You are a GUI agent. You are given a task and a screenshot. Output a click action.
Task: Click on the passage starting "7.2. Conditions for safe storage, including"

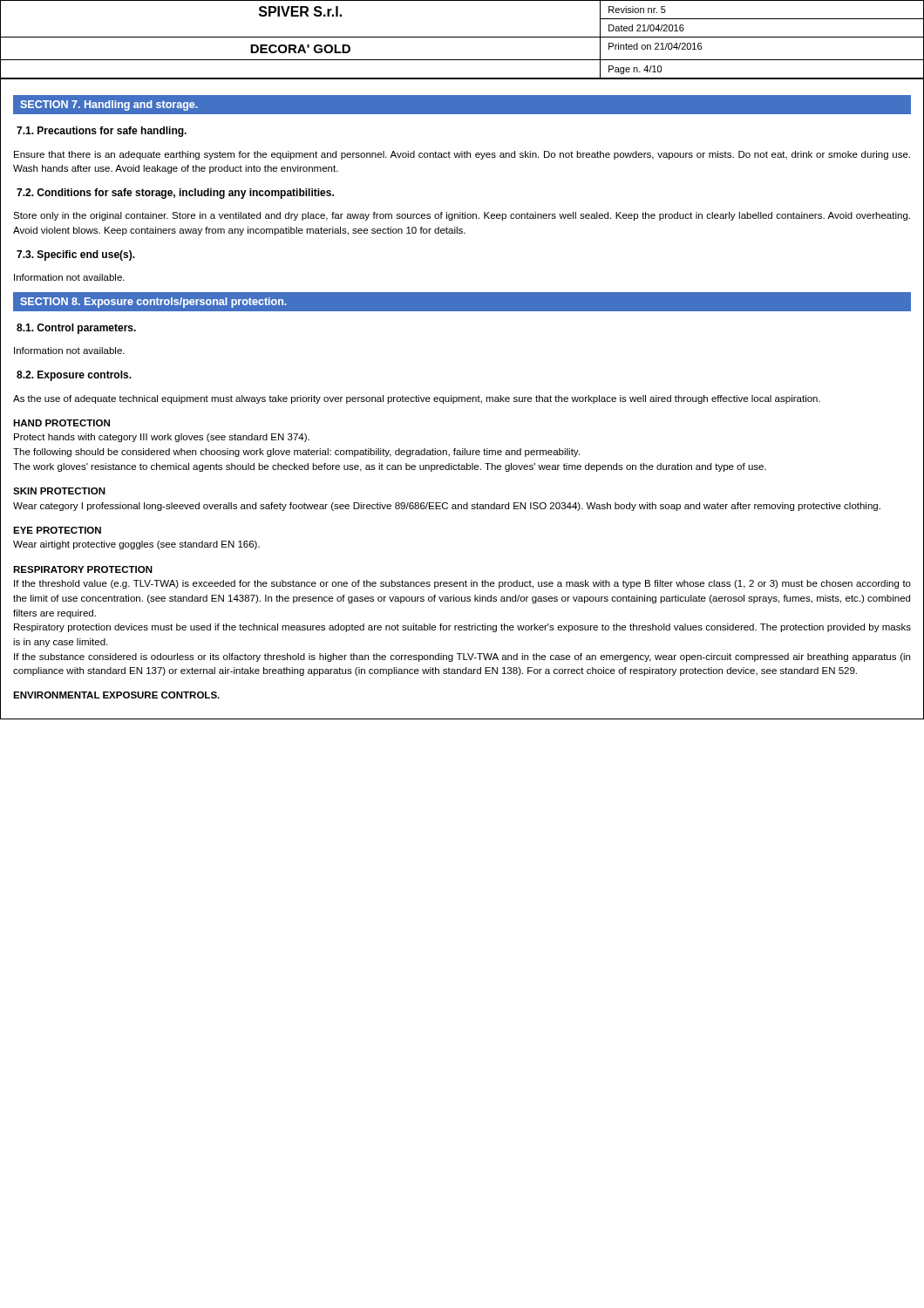(x=175, y=194)
